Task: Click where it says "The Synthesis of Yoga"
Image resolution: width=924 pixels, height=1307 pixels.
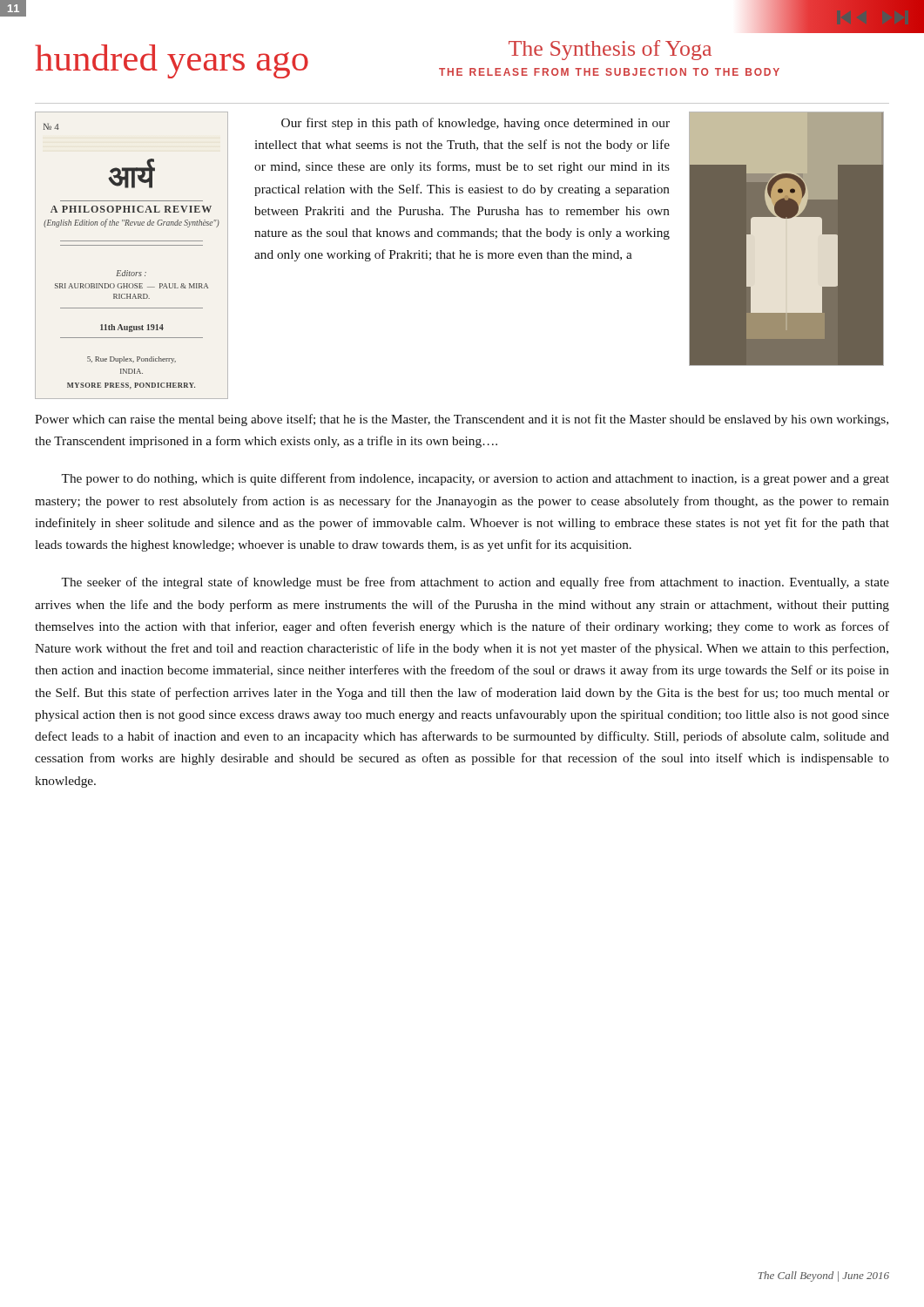Action: [x=610, y=48]
